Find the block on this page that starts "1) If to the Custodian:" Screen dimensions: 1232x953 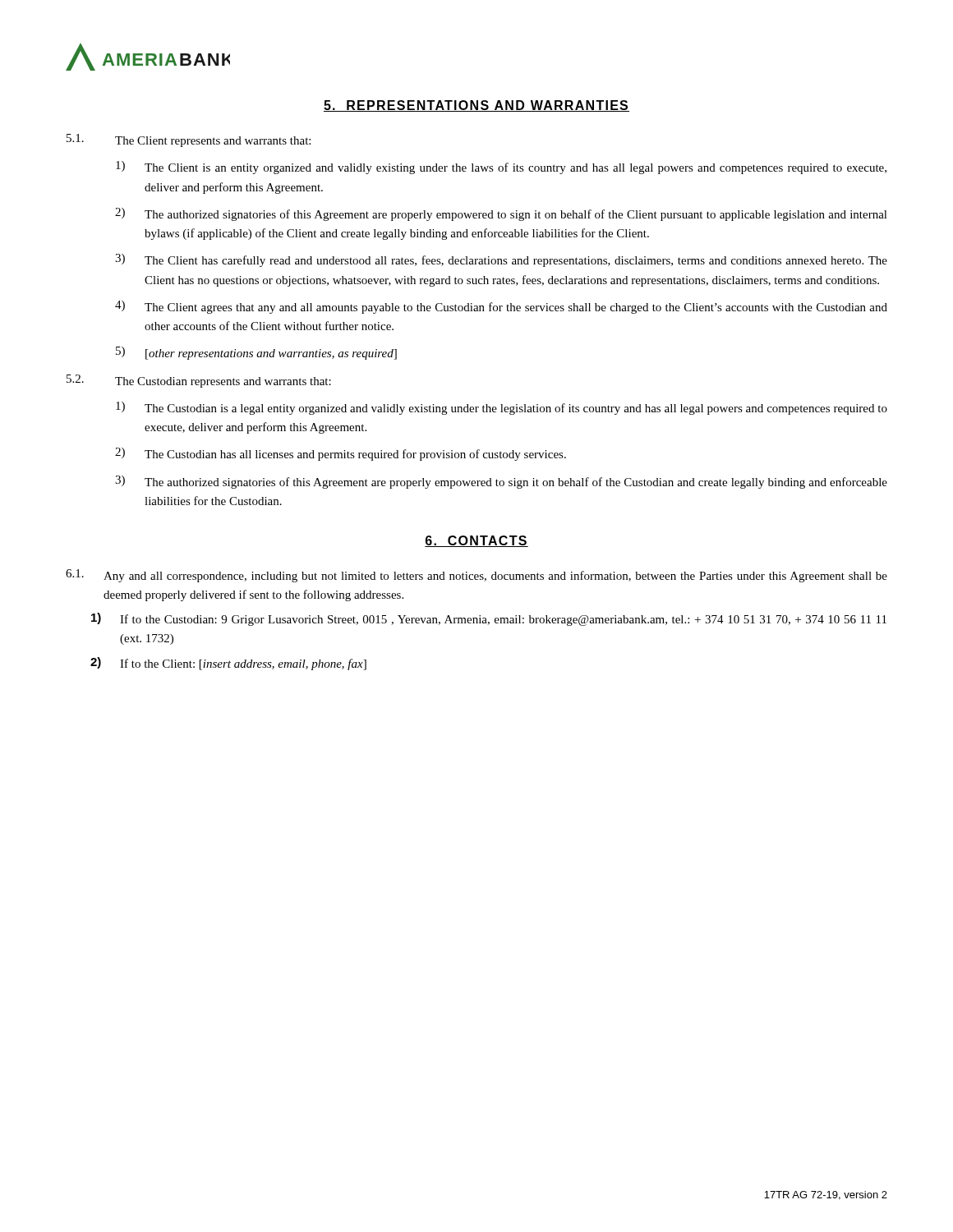point(489,629)
